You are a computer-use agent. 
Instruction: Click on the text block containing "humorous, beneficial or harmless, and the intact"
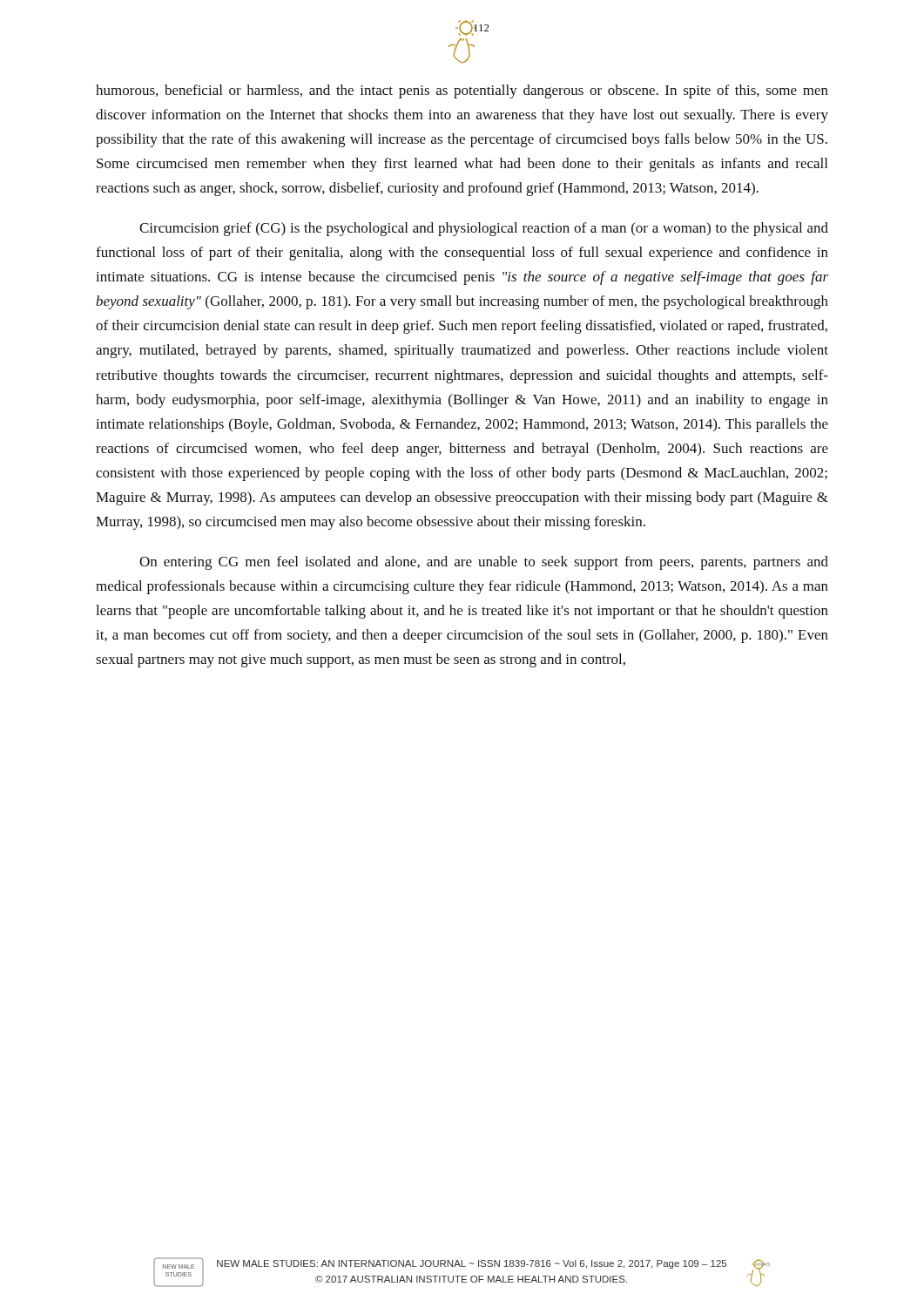462,140
